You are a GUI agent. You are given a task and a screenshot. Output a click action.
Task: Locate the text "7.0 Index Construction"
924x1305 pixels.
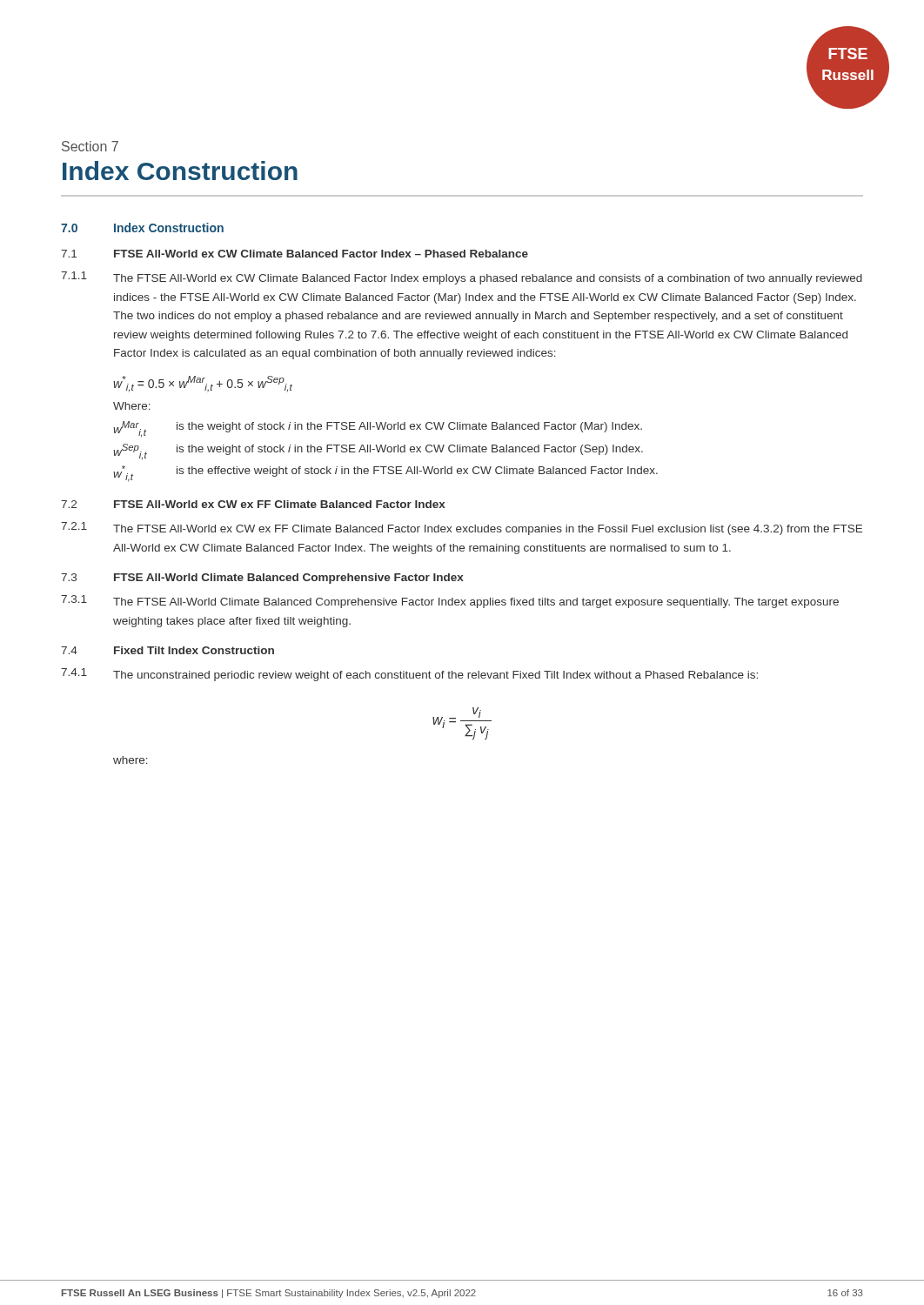point(142,228)
